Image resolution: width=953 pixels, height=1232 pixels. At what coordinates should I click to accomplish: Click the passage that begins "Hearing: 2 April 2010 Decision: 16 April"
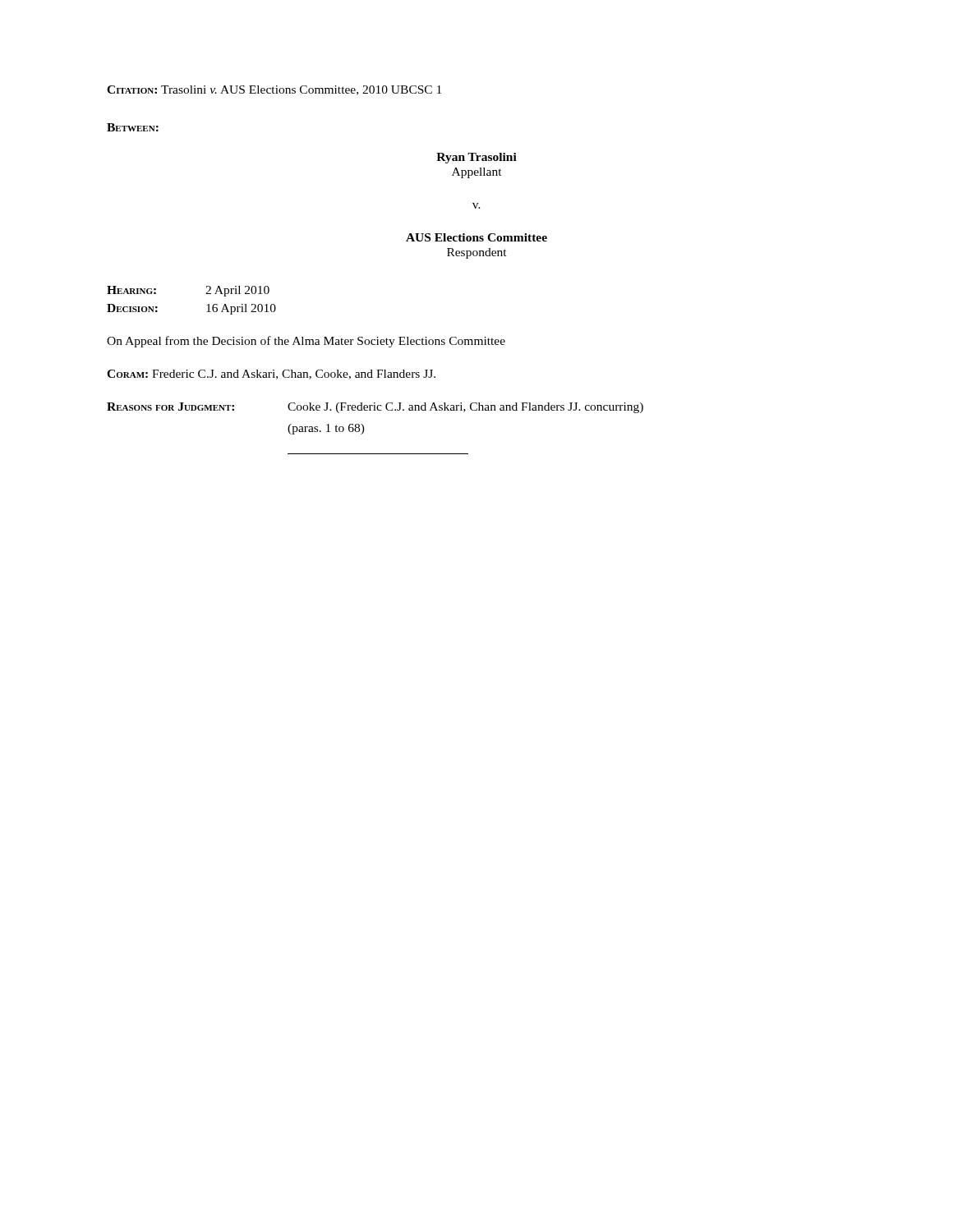point(134,290)
